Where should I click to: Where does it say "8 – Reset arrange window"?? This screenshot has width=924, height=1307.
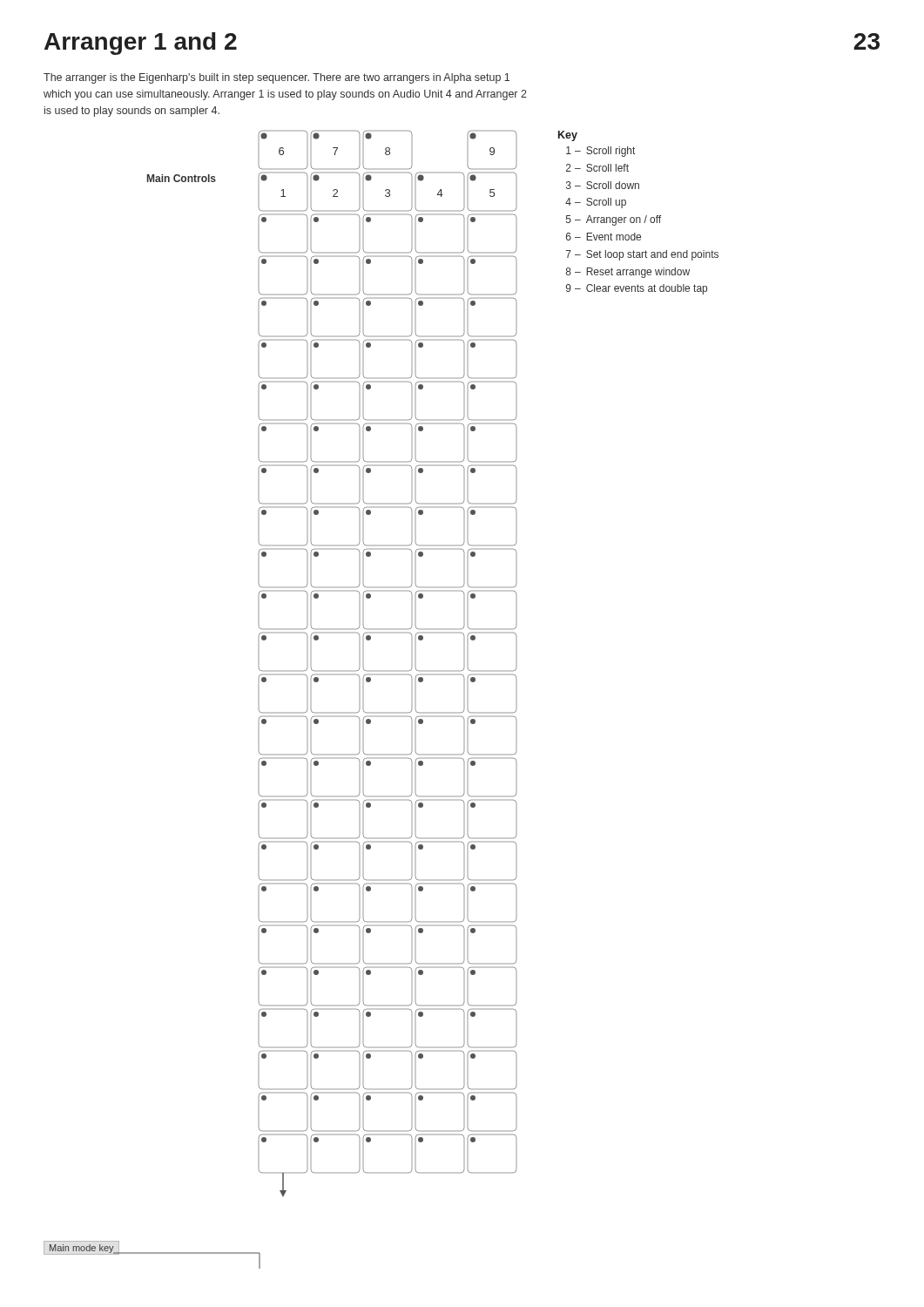click(624, 272)
